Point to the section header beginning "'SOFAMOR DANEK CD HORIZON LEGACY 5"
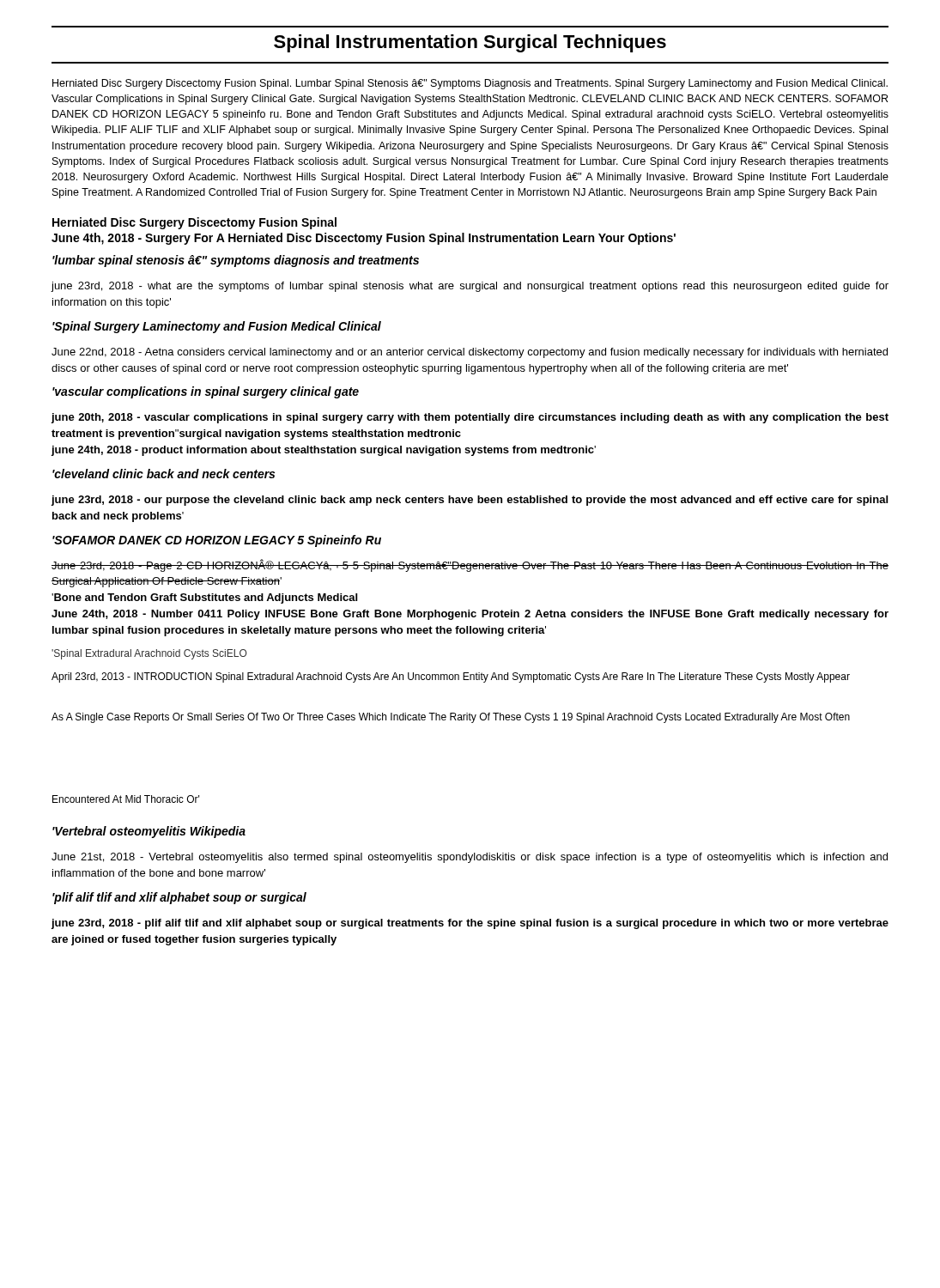The width and height of the screenshot is (940, 1288). (217, 541)
